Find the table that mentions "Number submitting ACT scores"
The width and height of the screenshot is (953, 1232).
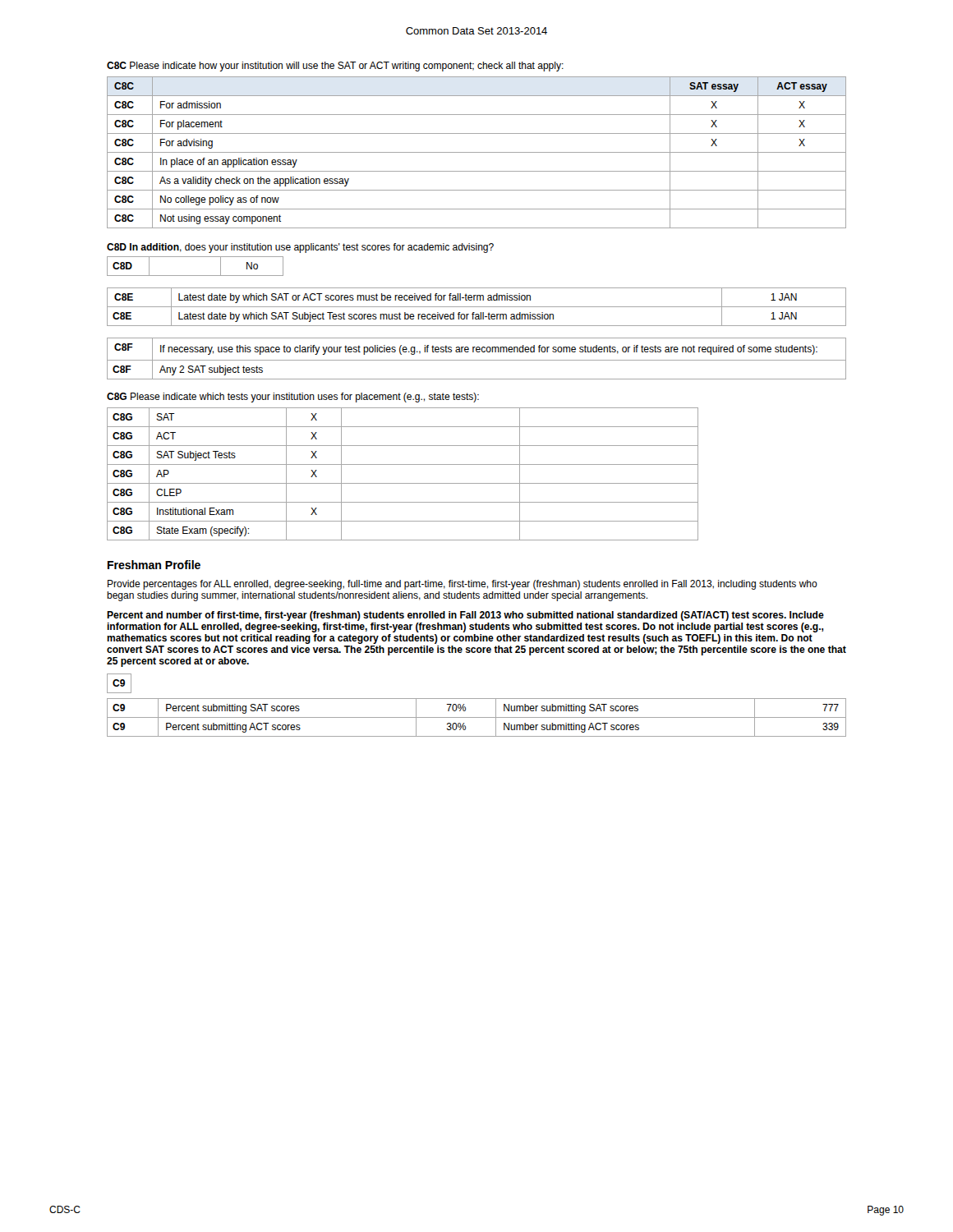(x=476, y=717)
